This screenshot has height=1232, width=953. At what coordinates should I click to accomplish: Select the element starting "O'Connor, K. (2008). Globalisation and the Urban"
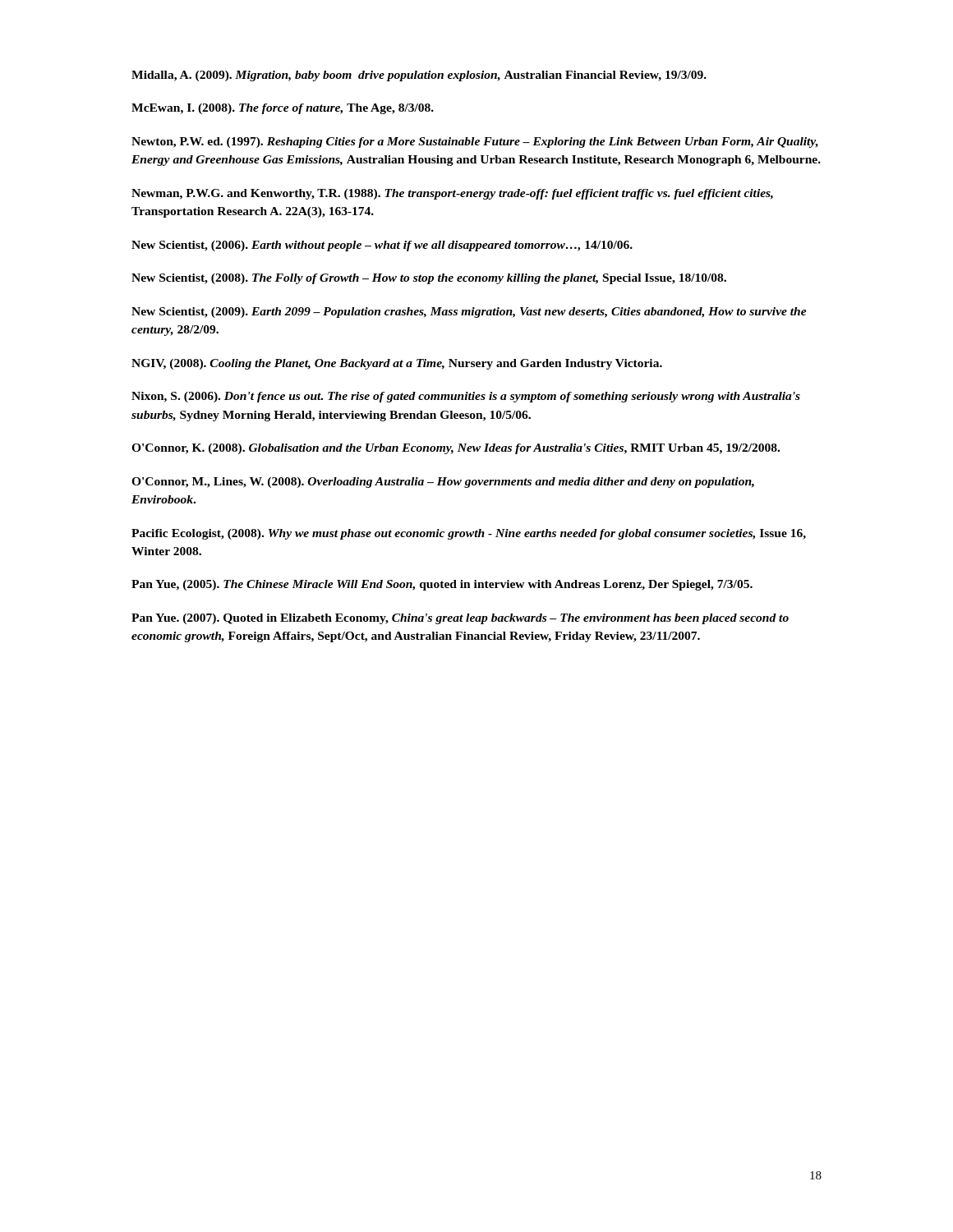pos(456,447)
